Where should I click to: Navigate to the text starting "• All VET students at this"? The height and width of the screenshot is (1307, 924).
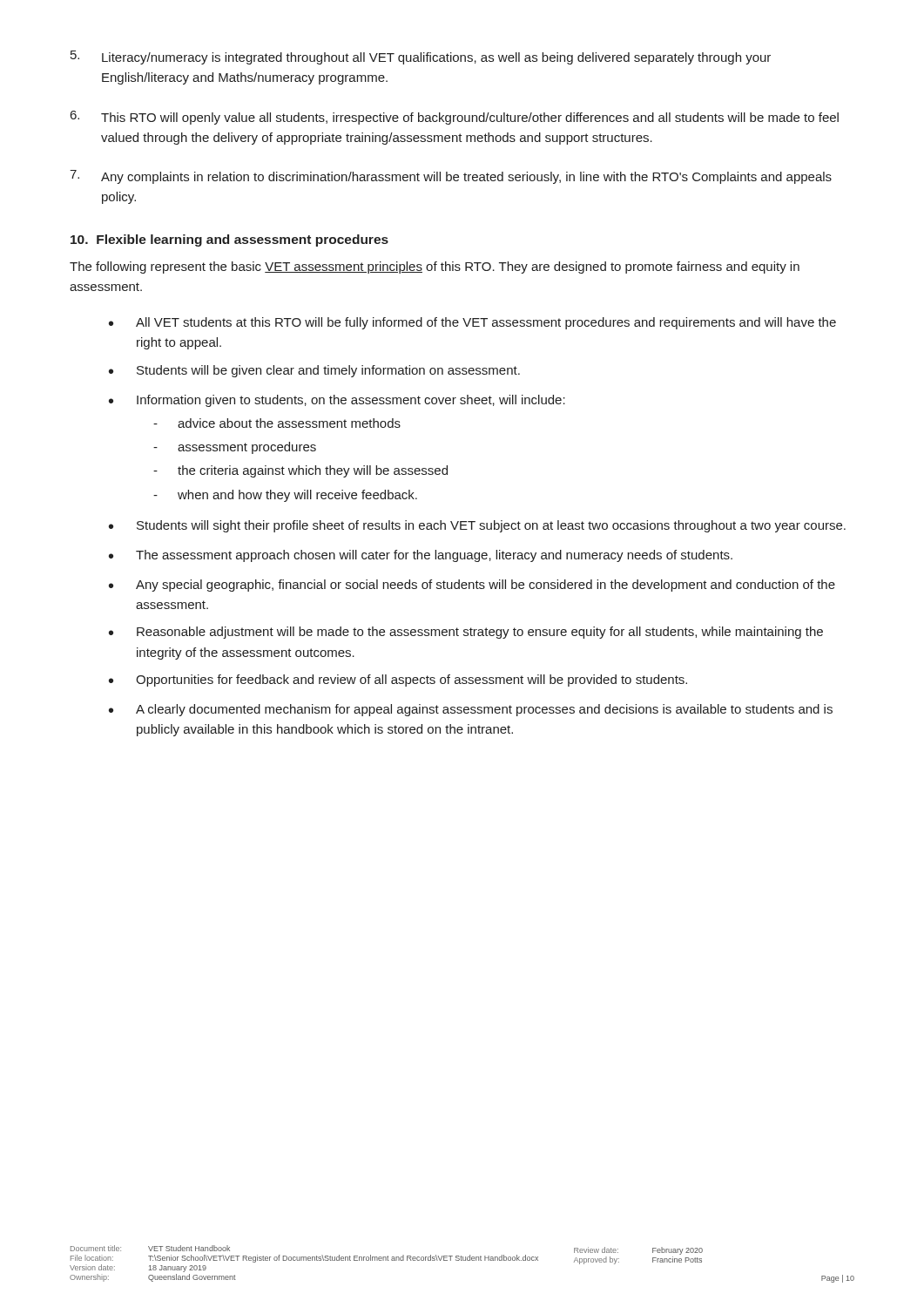coord(475,332)
